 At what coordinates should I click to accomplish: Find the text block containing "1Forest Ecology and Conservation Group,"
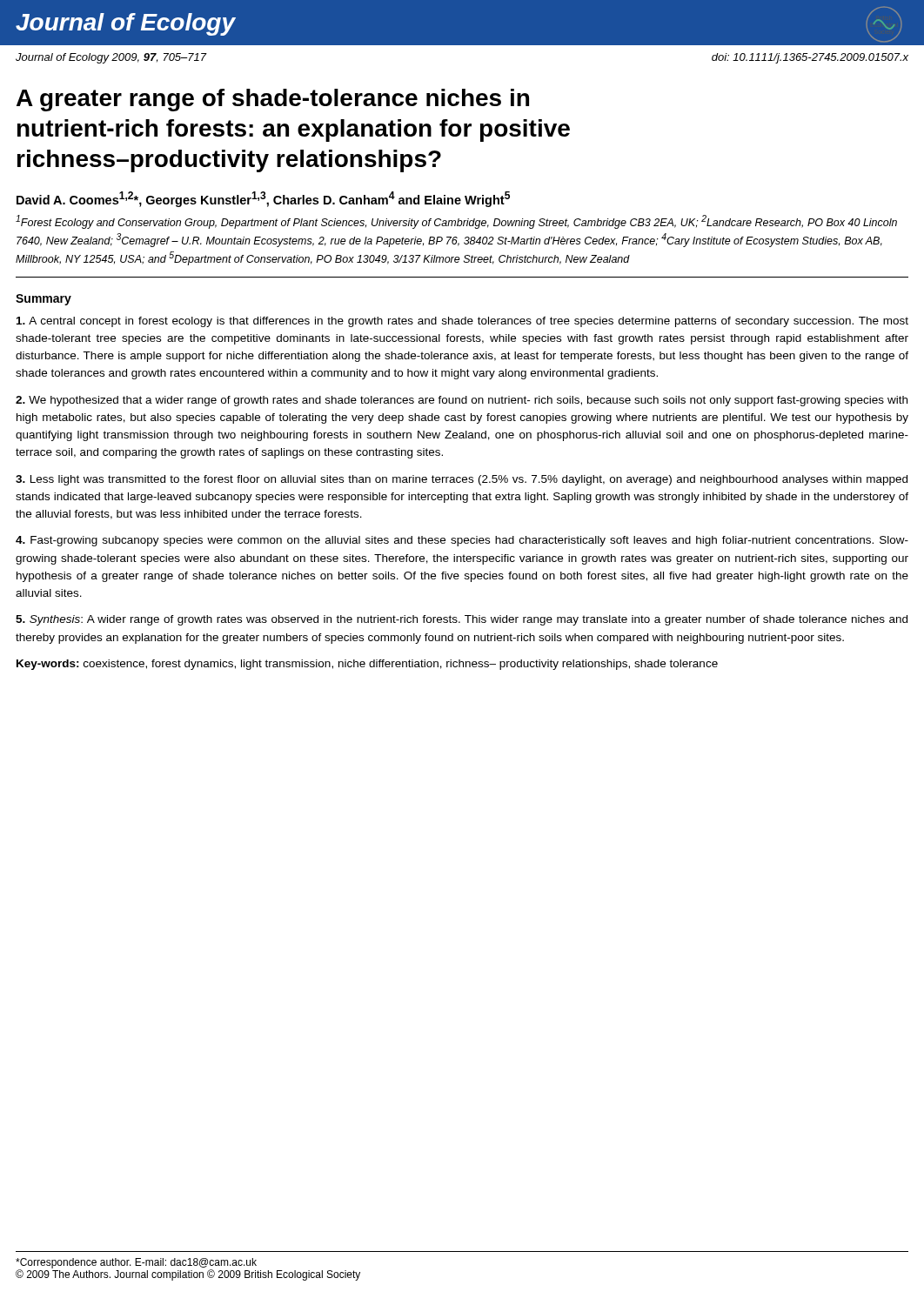click(x=457, y=240)
